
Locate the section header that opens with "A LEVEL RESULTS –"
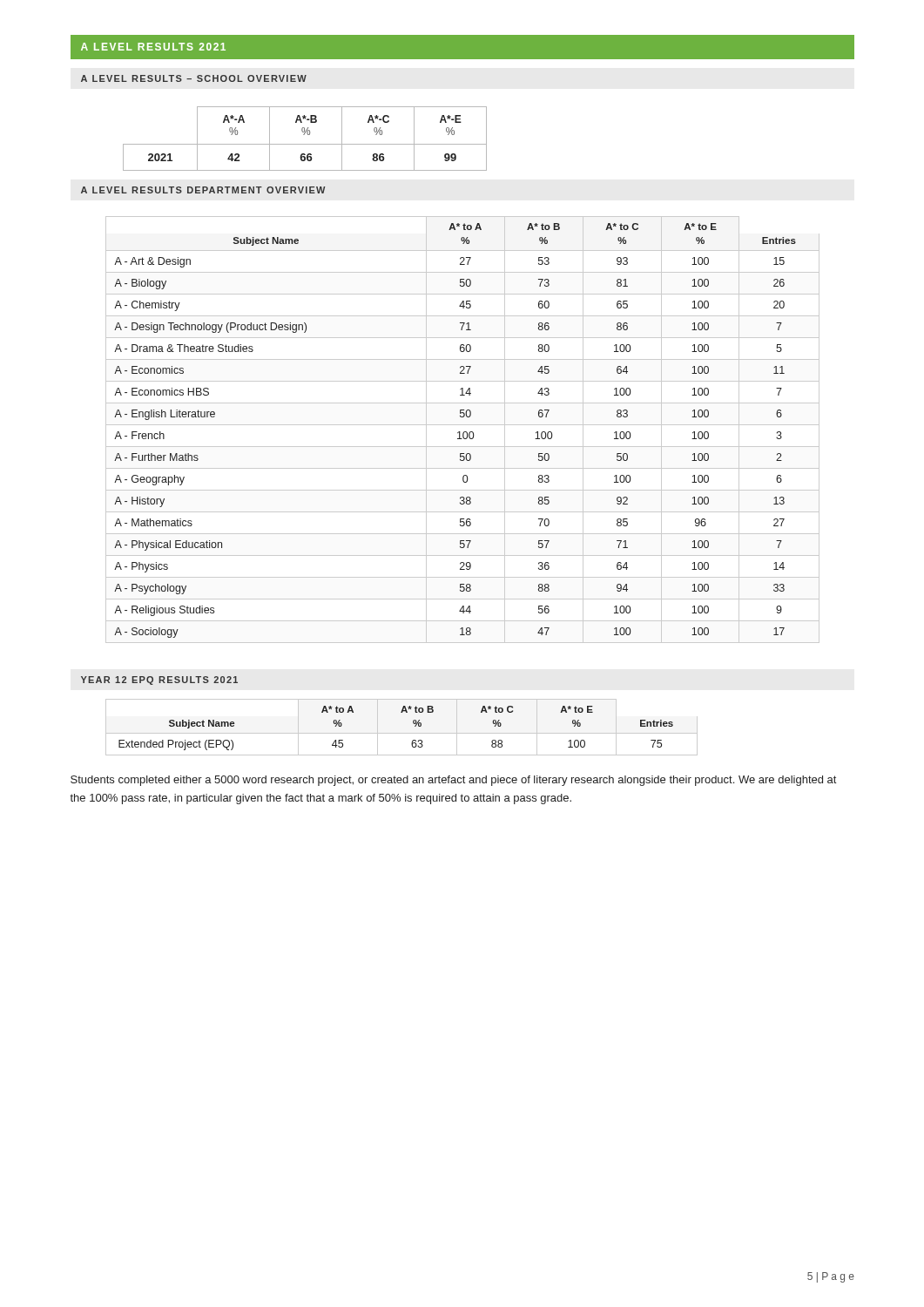(x=194, y=78)
